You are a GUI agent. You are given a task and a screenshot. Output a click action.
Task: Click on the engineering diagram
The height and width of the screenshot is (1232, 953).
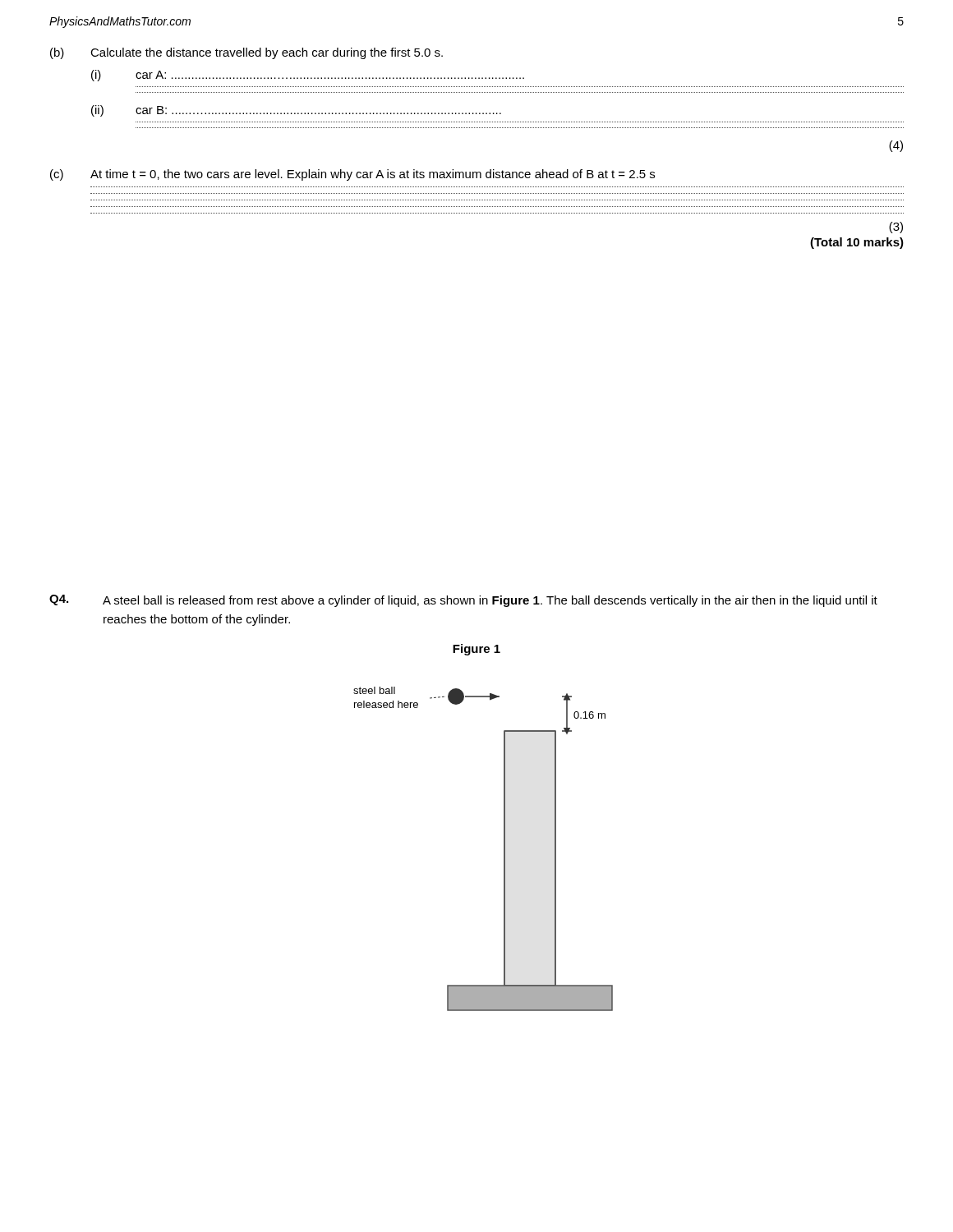(476, 842)
